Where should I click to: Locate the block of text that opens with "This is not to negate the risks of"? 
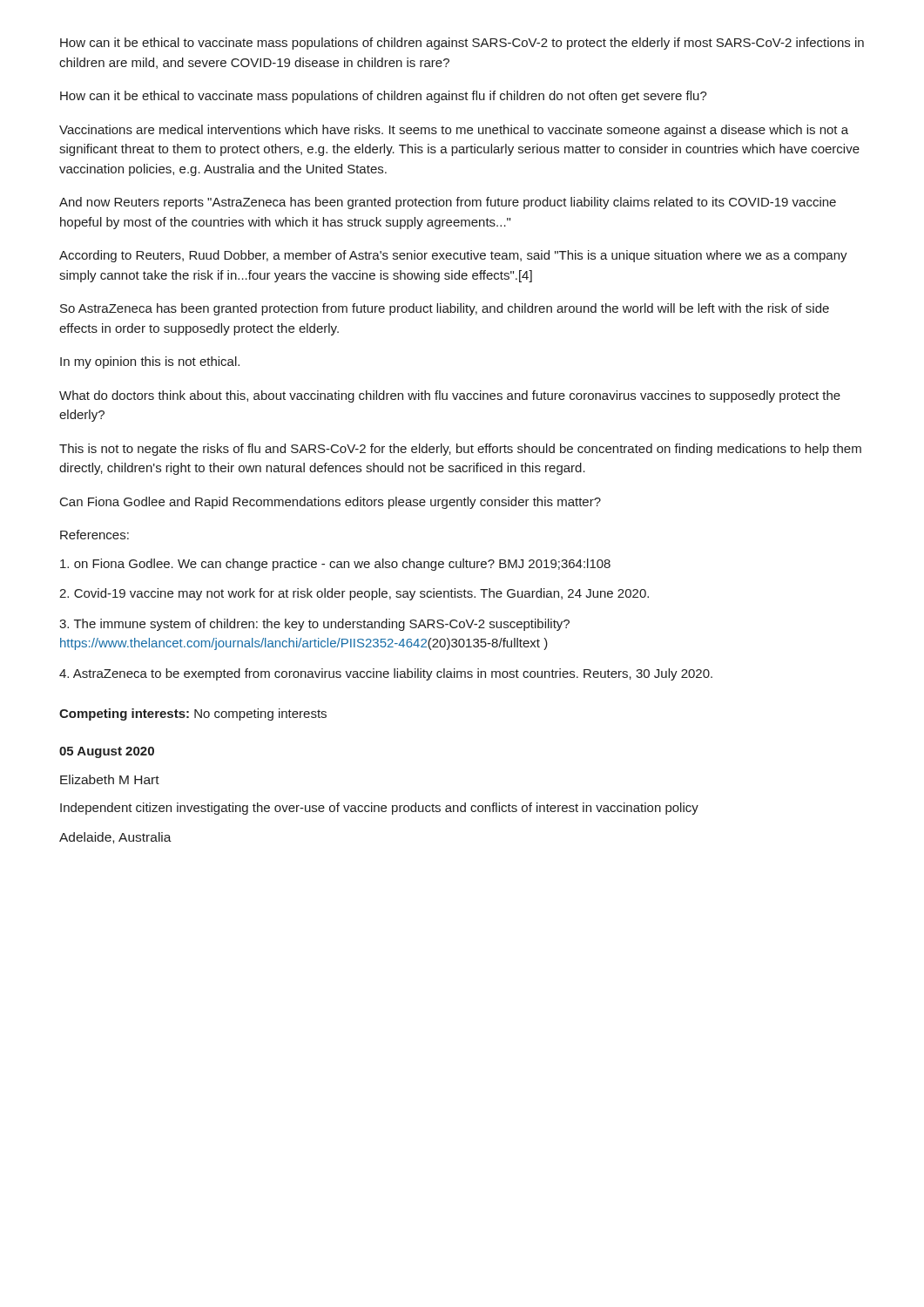[461, 458]
